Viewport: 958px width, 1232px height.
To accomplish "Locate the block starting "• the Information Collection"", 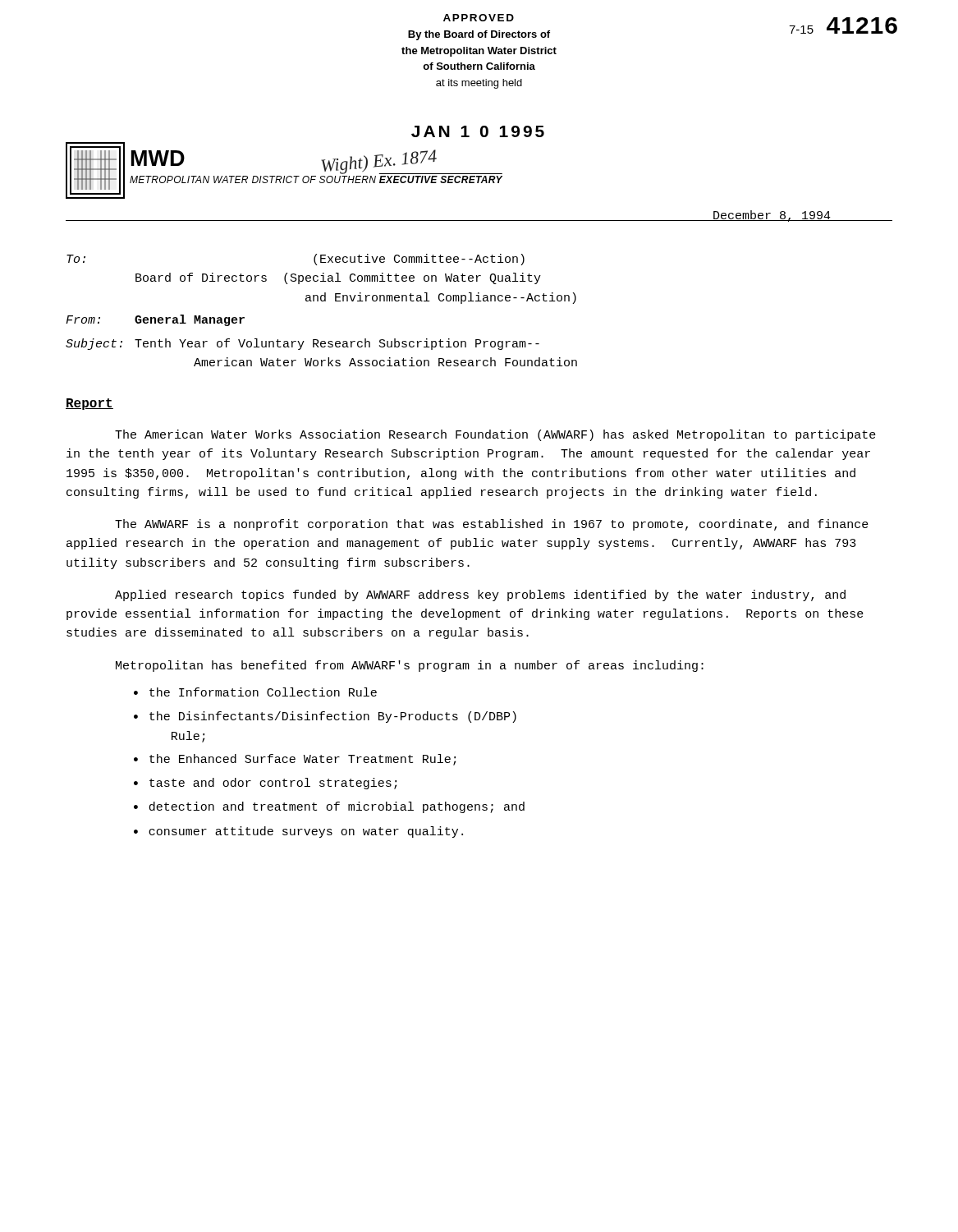I will pyautogui.click(x=254, y=694).
